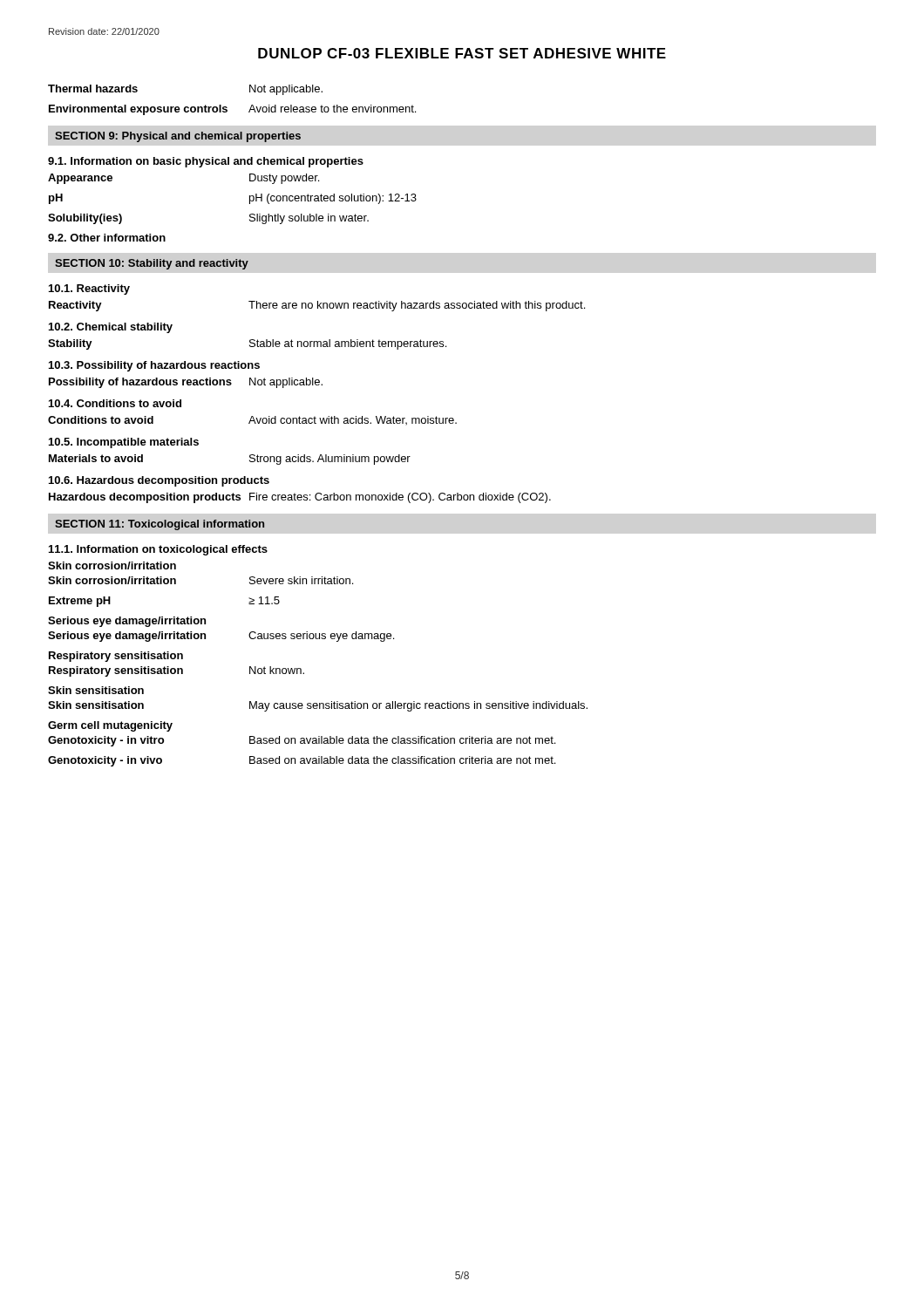Find the title on this page that starts "DUNLOP CF-03 FLEXIBLE FAST SET"
Viewport: 924px width, 1308px height.
(x=462, y=54)
